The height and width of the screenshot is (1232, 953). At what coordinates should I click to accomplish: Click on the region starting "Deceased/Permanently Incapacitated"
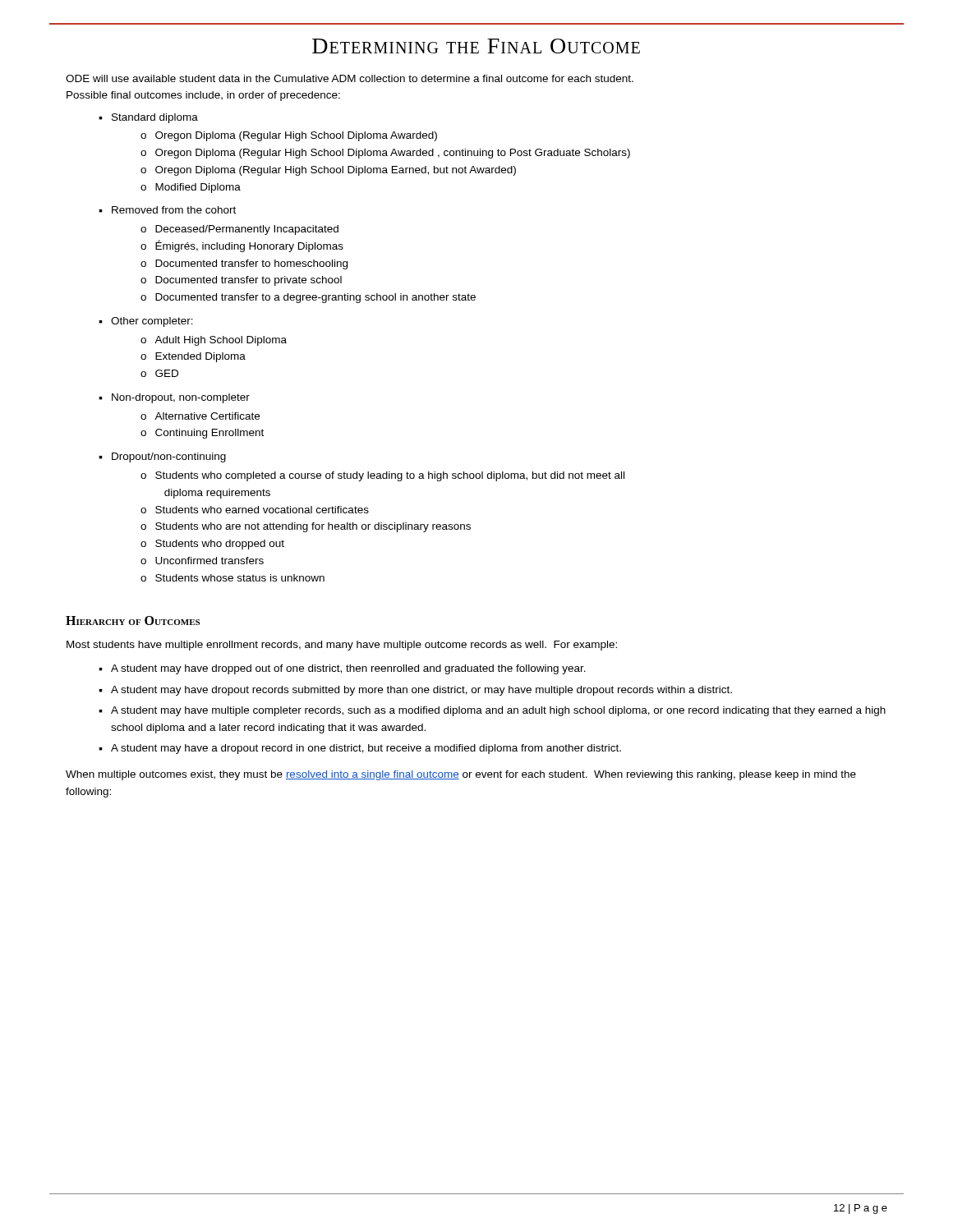[247, 229]
